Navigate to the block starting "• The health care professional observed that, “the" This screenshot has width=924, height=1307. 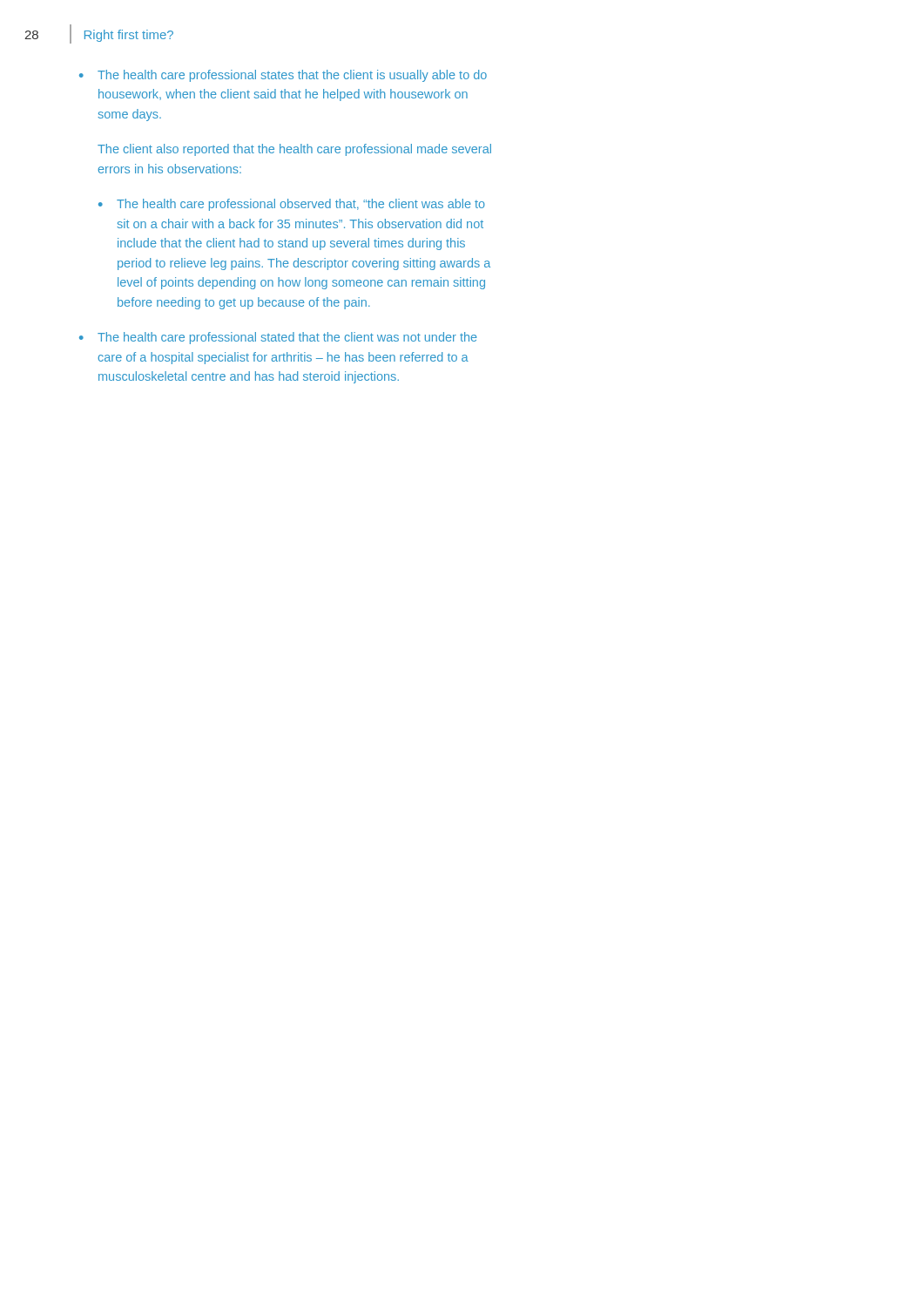tap(297, 253)
